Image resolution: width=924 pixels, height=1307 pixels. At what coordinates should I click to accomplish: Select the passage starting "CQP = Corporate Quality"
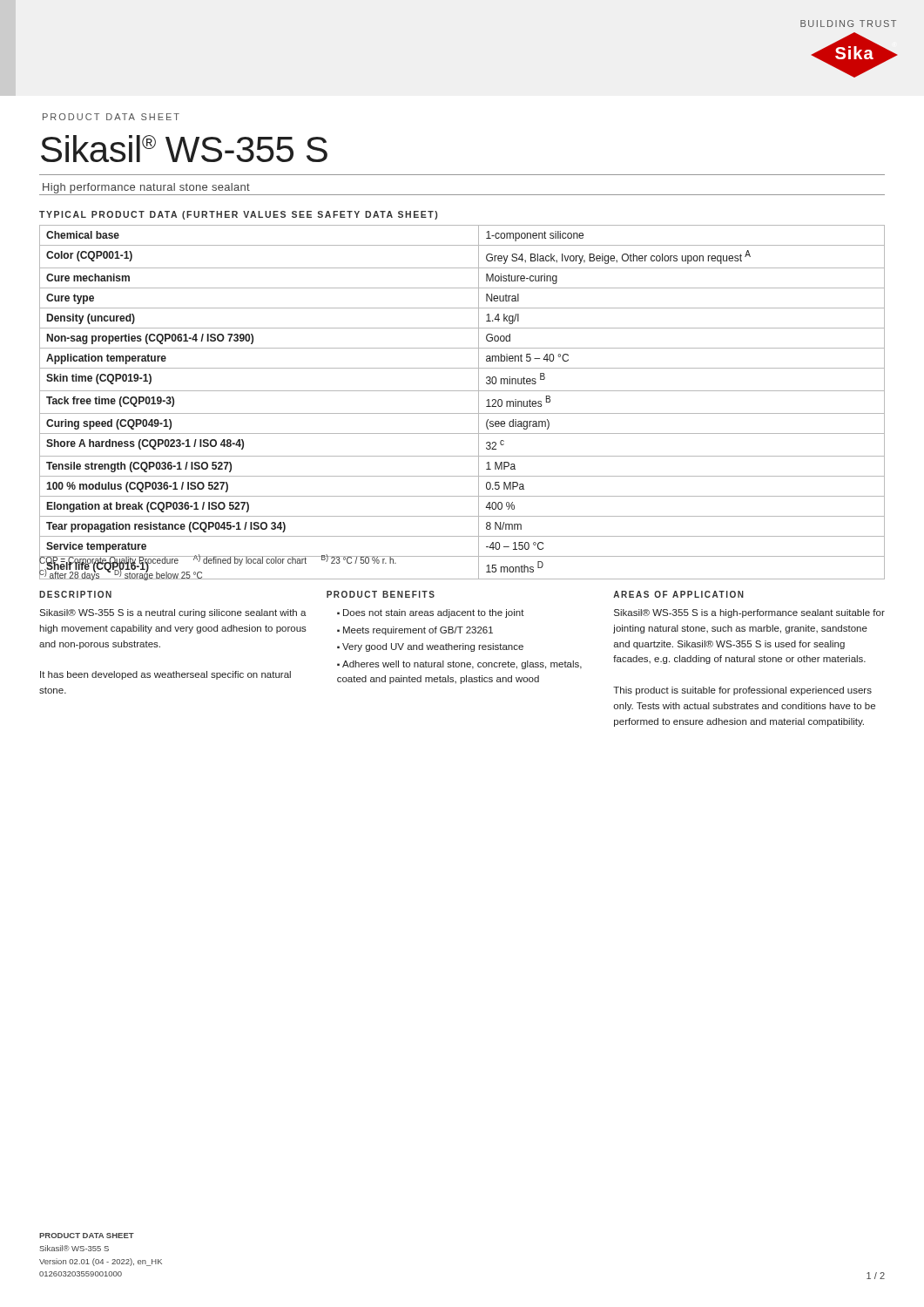[x=218, y=567]
